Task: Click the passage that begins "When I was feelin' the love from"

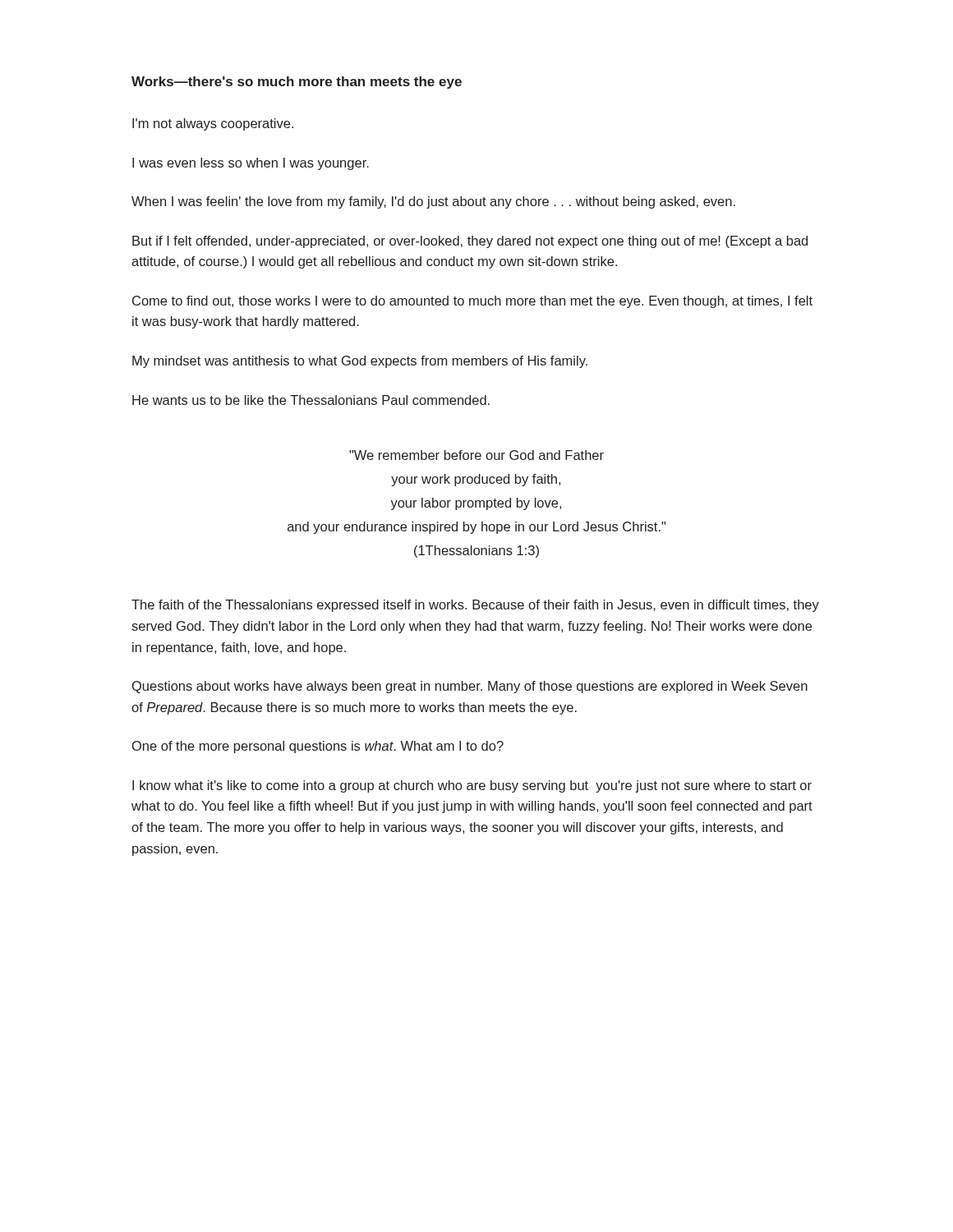Action: (x=434, y=201)
